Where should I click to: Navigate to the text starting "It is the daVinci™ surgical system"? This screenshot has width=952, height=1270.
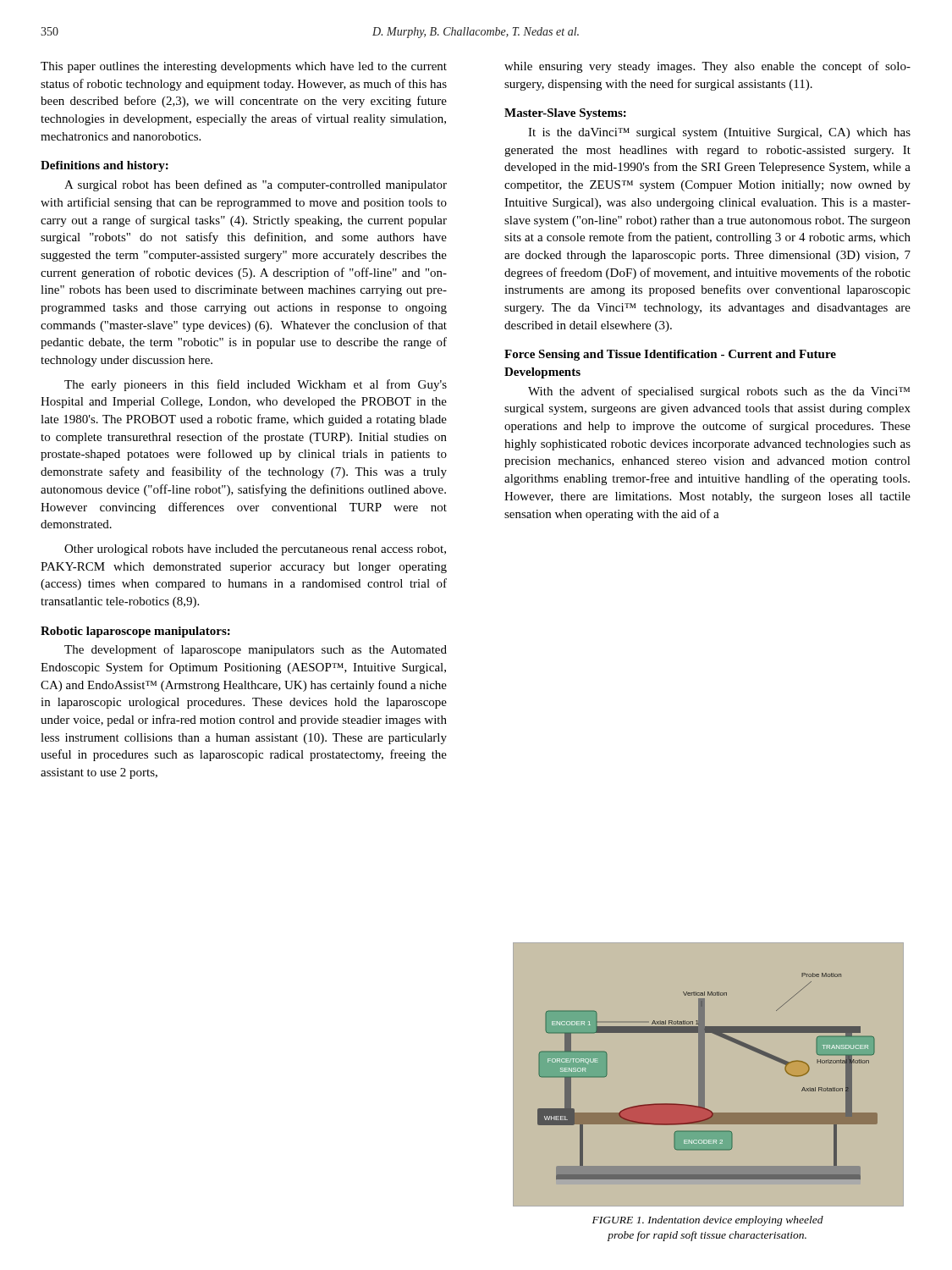click(707, 229)
